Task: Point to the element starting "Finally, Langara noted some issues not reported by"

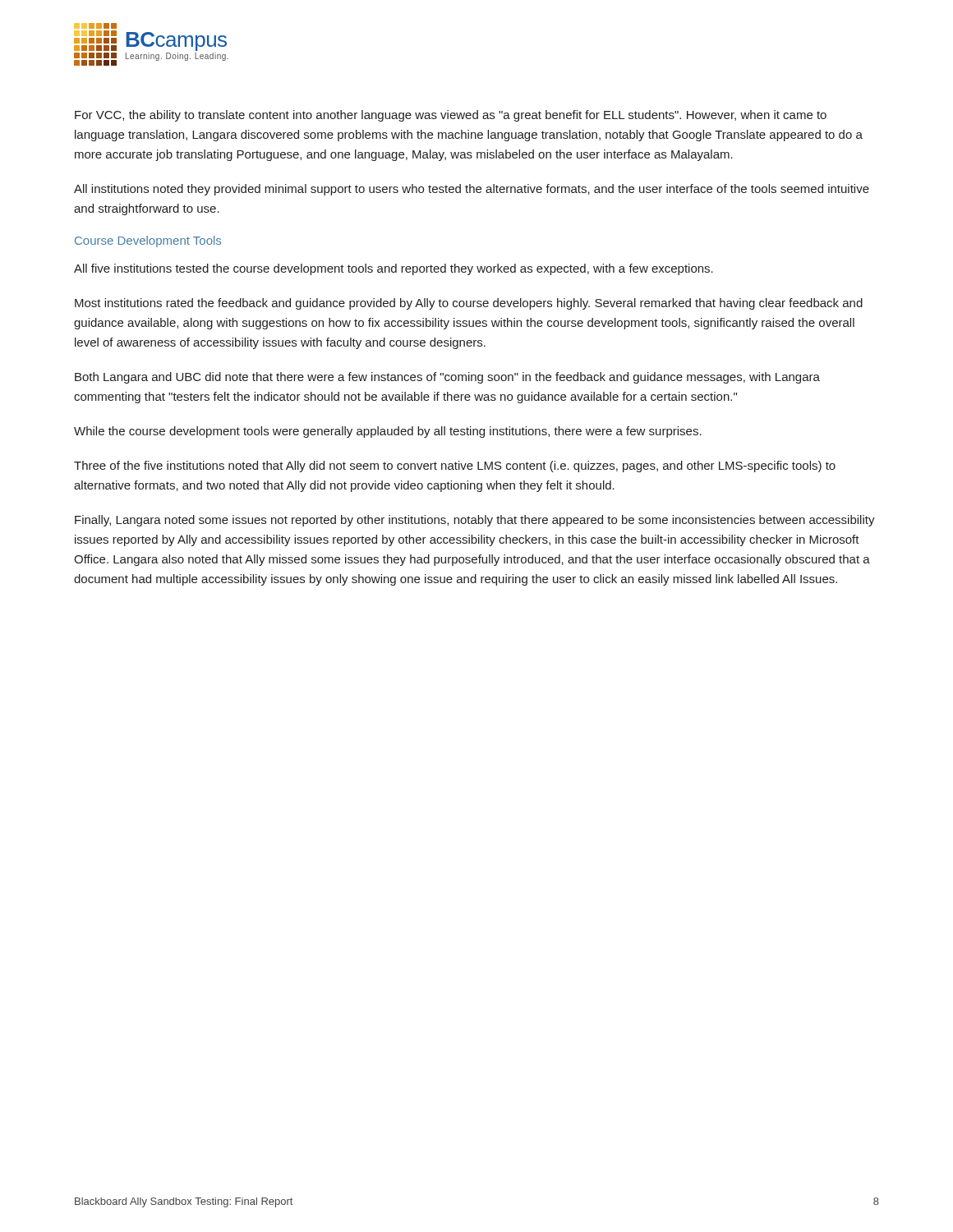Action: [x=474, y=549]
